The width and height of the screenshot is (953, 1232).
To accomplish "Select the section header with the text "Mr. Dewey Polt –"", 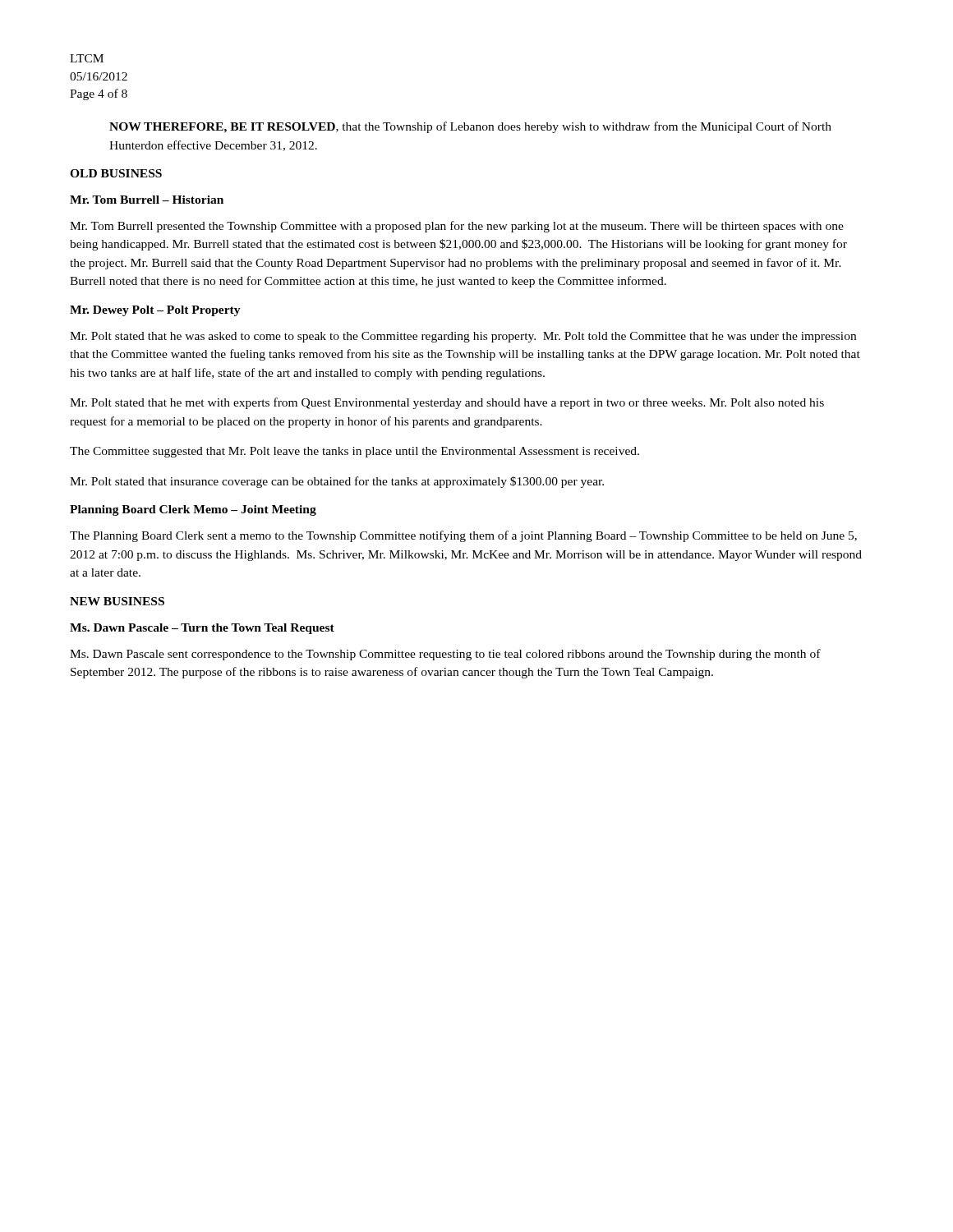I will click(x=155, y=309).
